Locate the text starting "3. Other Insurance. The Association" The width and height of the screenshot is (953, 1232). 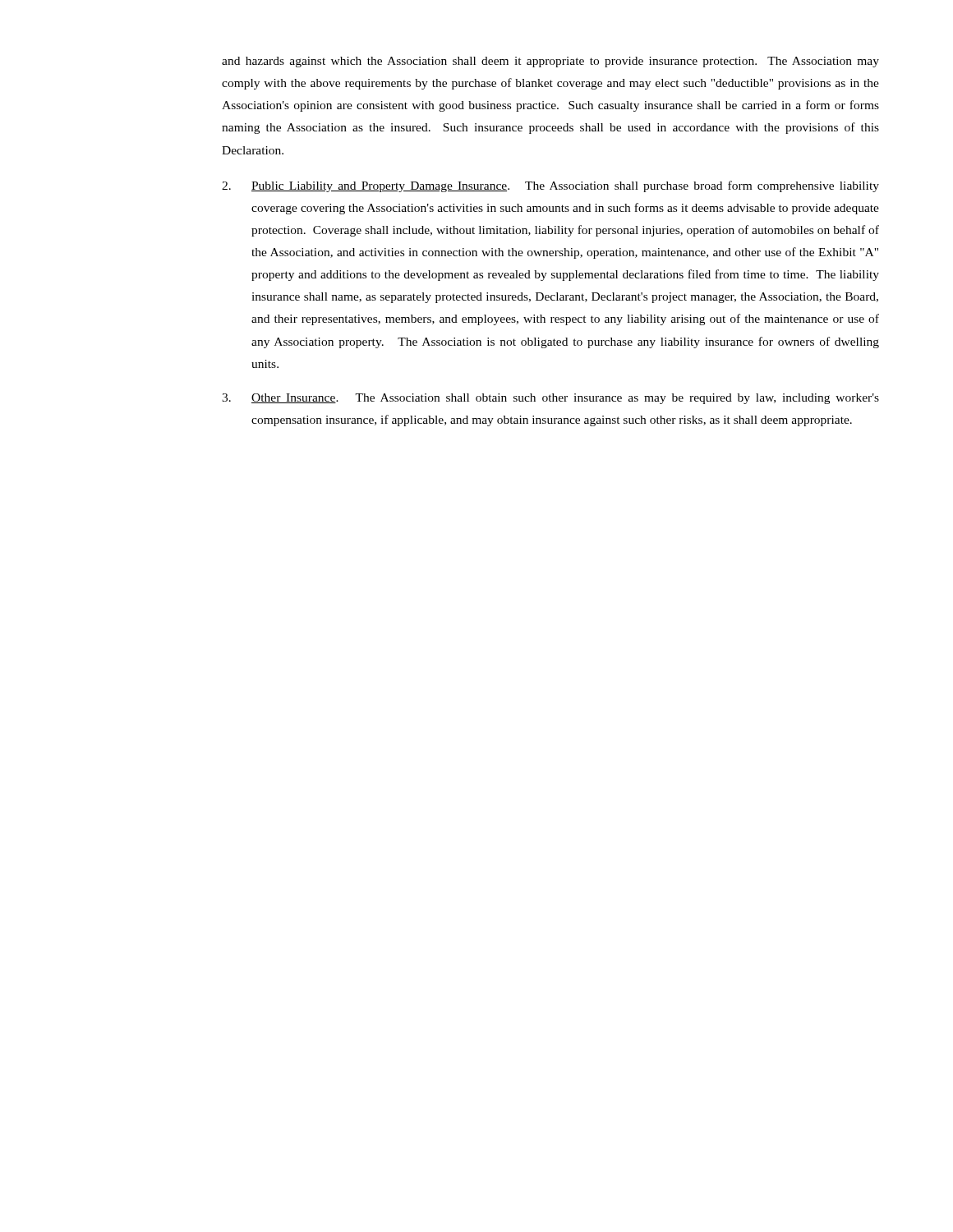coord(550,408)
